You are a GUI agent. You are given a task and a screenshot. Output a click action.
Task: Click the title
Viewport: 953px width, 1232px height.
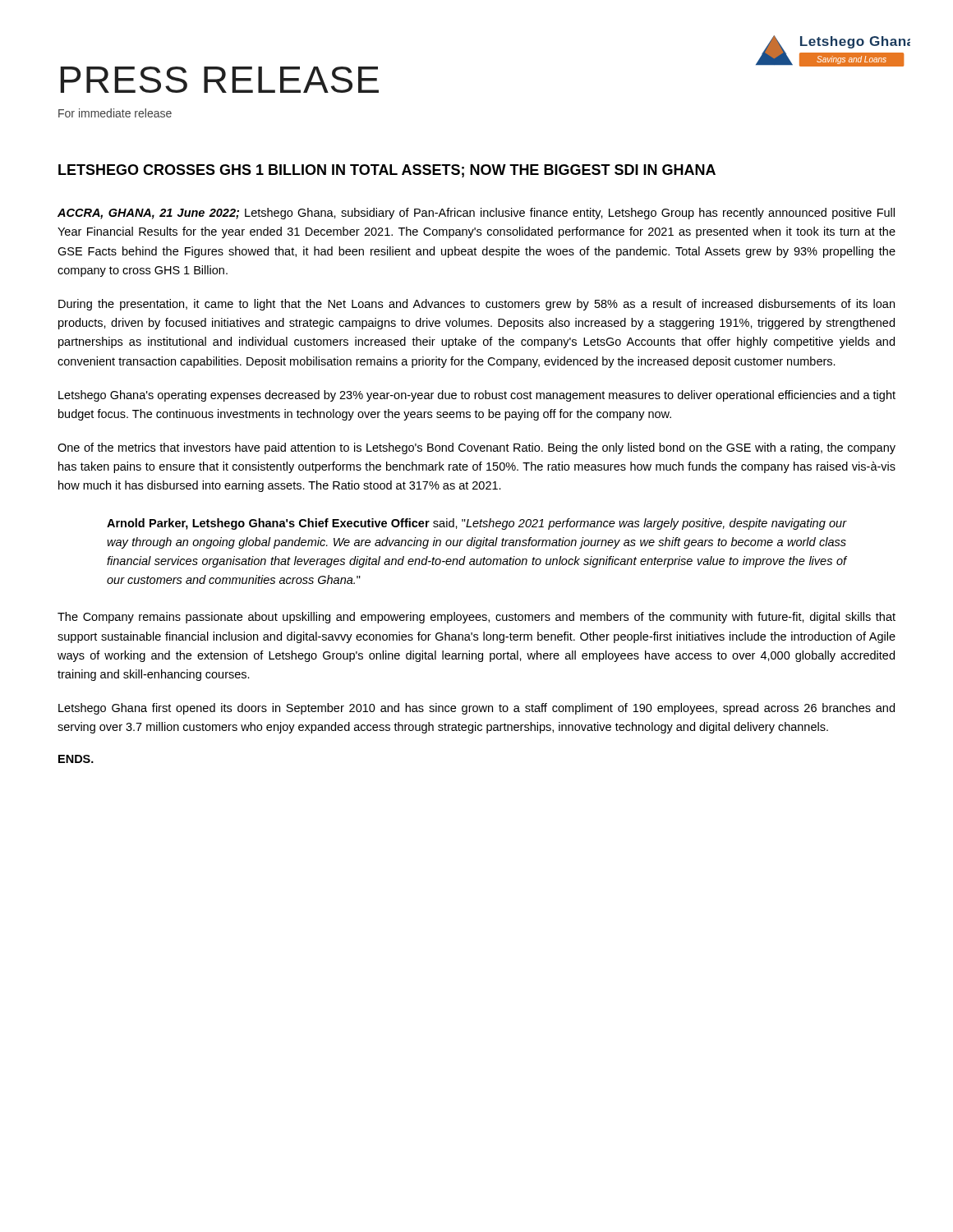[219, 80]
